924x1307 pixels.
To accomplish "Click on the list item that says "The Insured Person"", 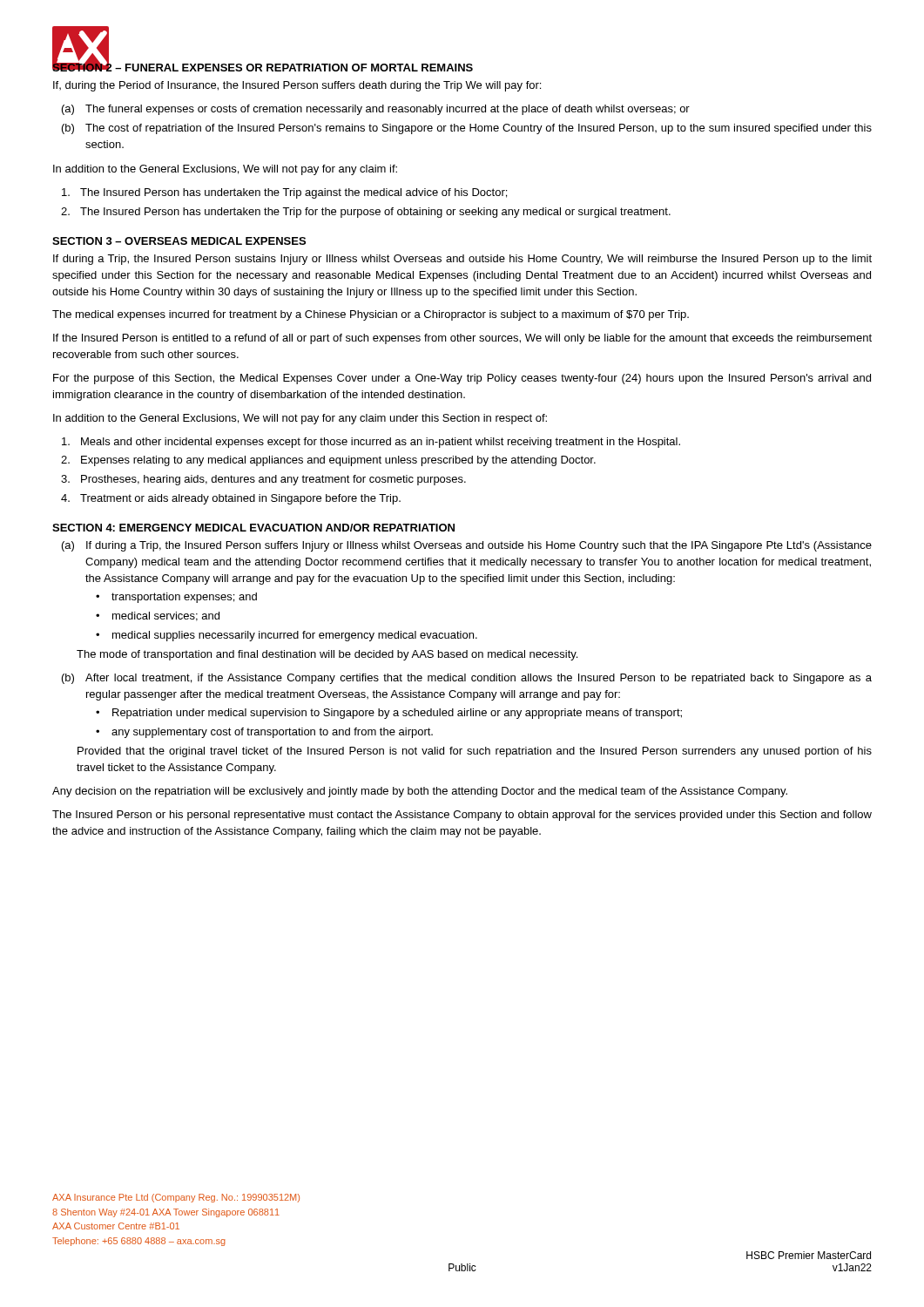I will coord(284,193).
